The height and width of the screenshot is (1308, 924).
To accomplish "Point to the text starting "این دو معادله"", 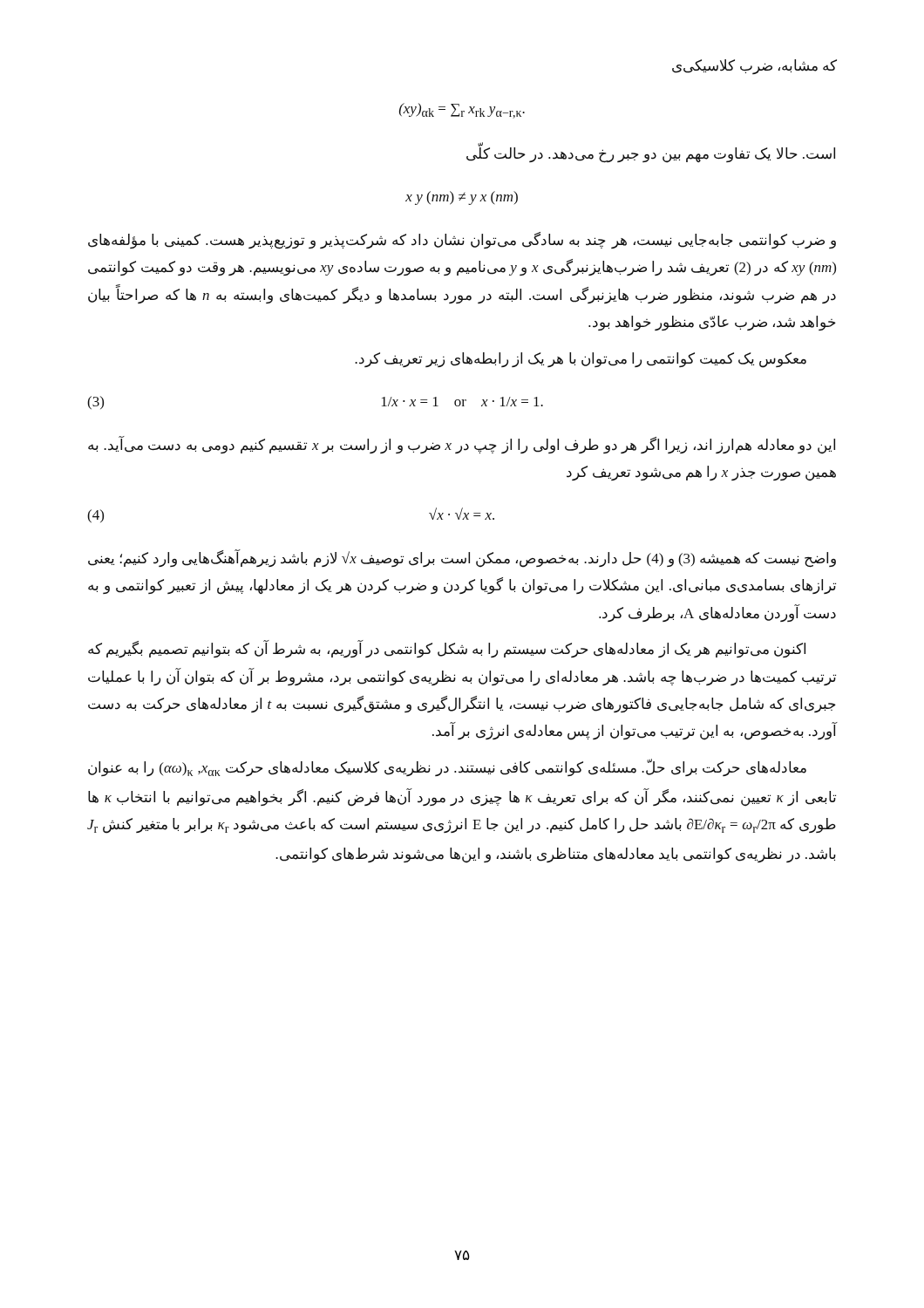I will [462, 459].
